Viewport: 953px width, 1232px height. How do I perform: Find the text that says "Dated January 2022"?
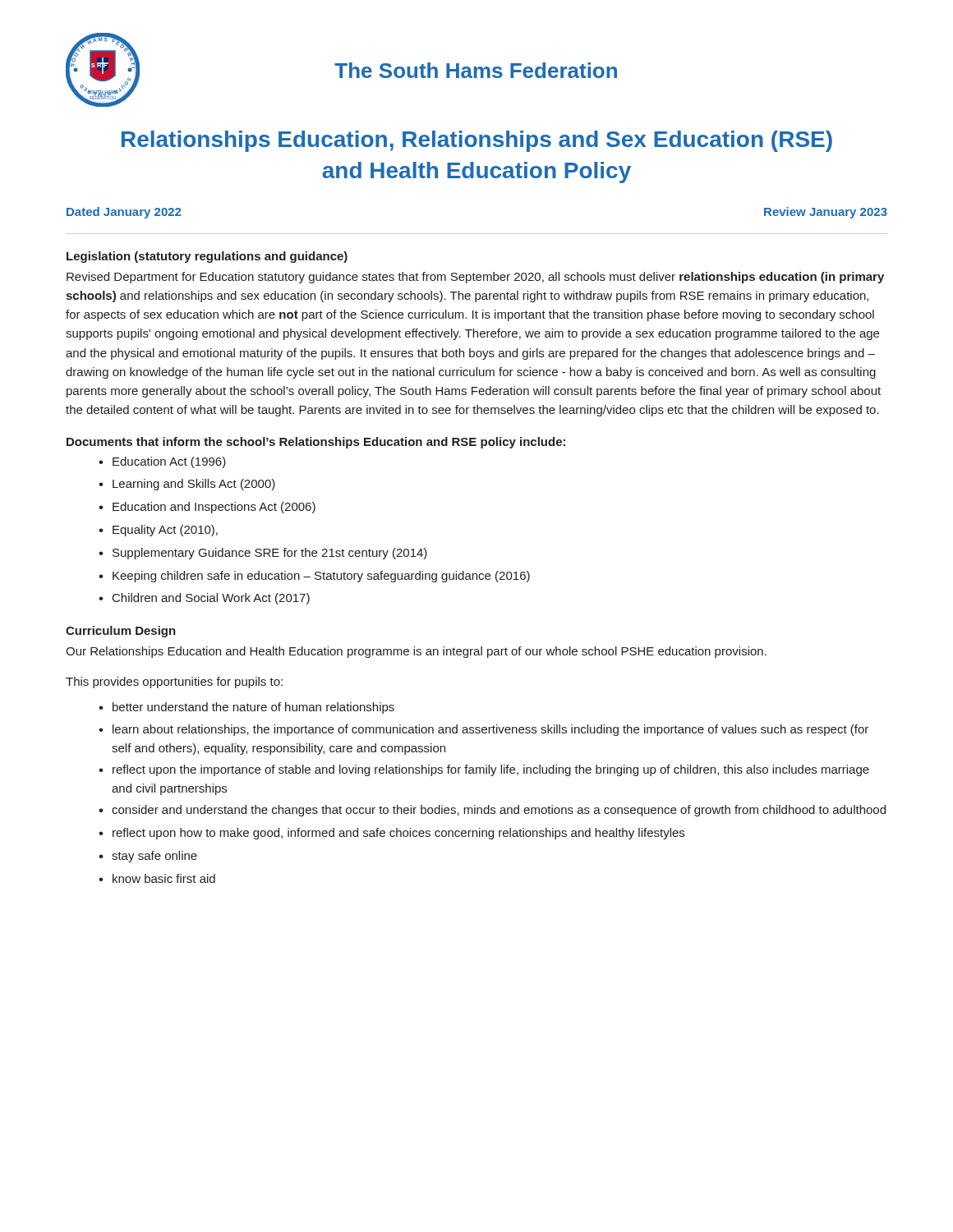[x=124, y=211]
